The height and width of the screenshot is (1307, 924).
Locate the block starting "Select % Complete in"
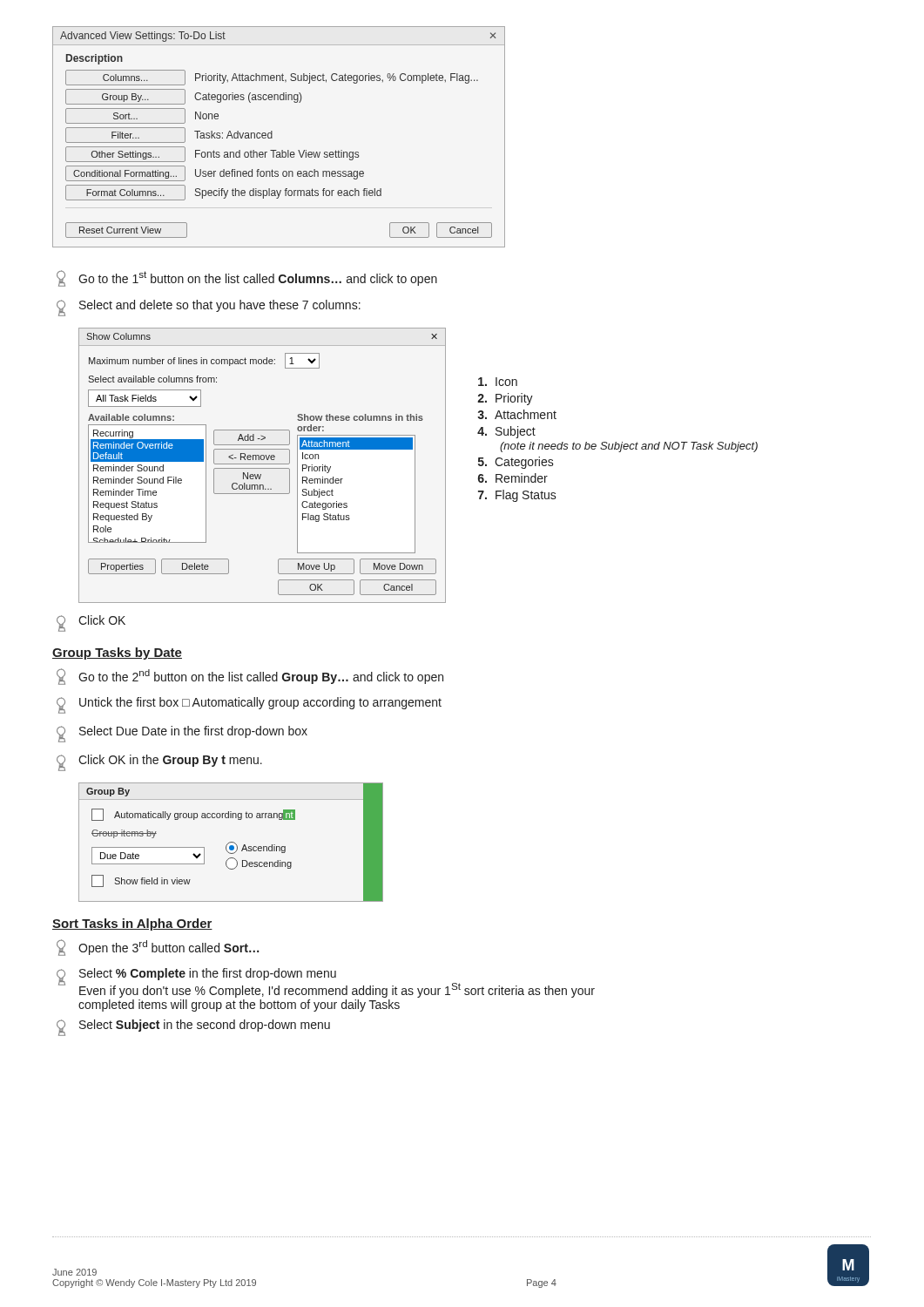pos(324,989)
